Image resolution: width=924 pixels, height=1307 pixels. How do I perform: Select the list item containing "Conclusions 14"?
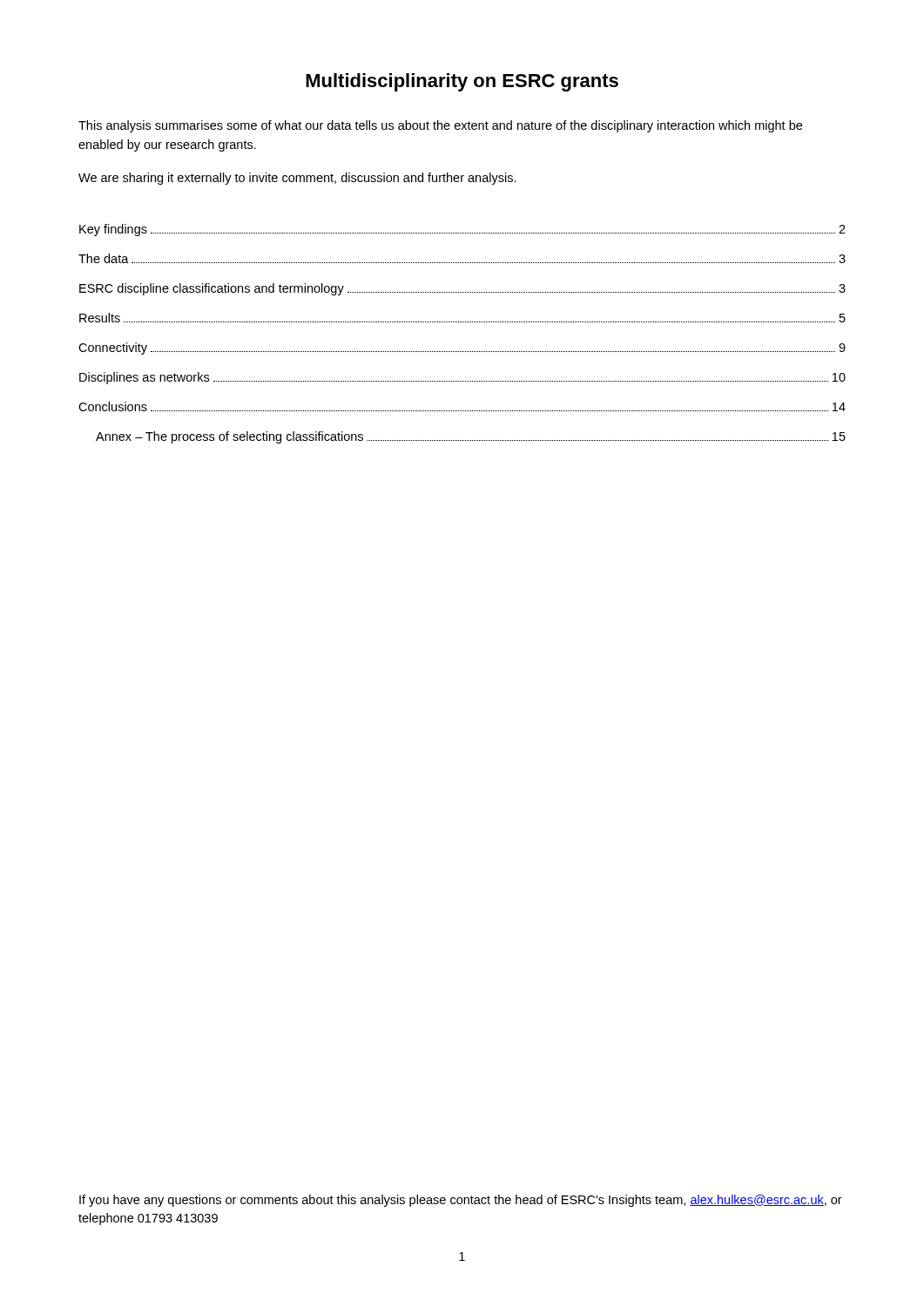[x=462, y=407]
